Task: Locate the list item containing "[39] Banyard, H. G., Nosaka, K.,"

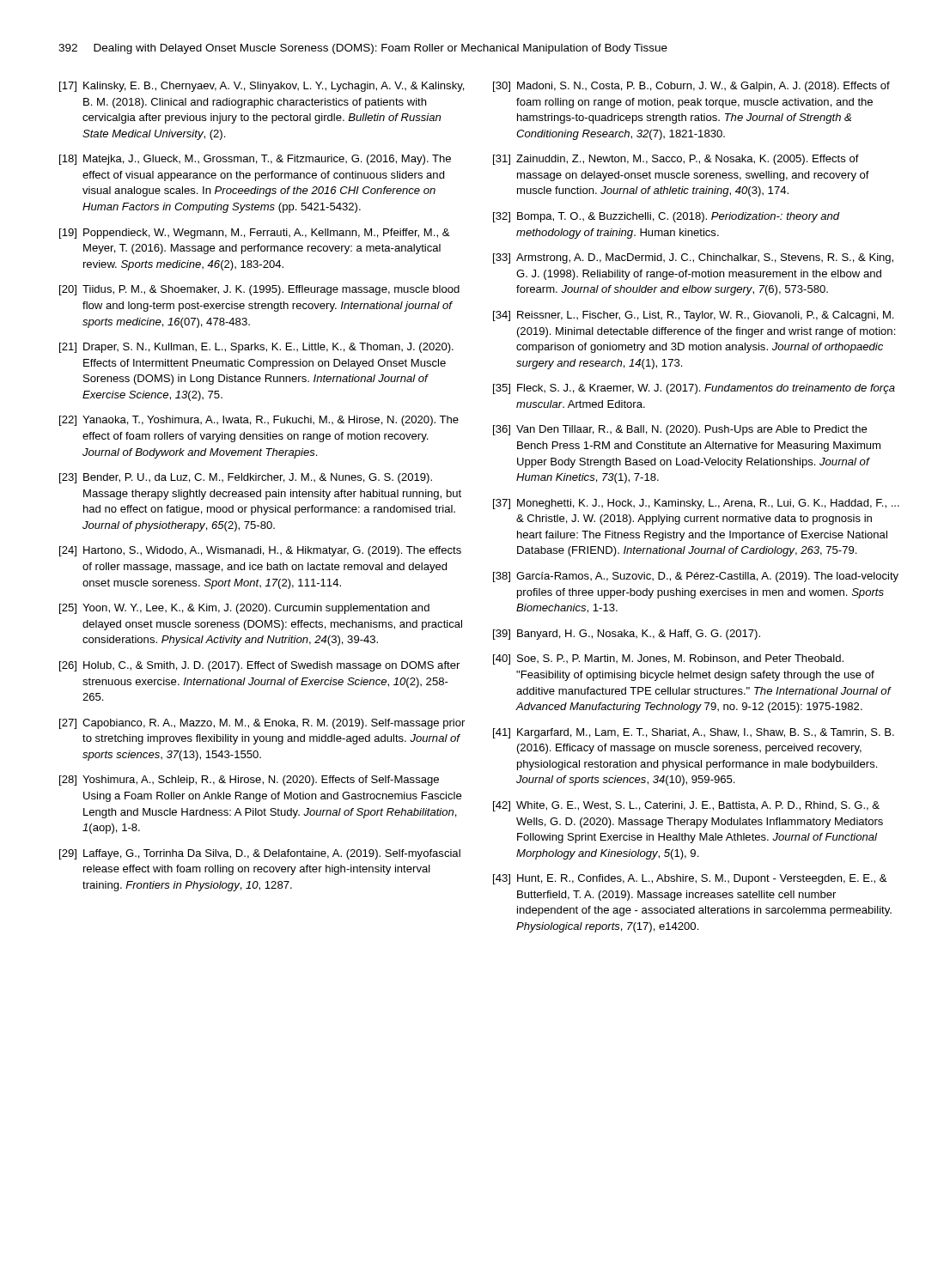Action: pos(696,634)
